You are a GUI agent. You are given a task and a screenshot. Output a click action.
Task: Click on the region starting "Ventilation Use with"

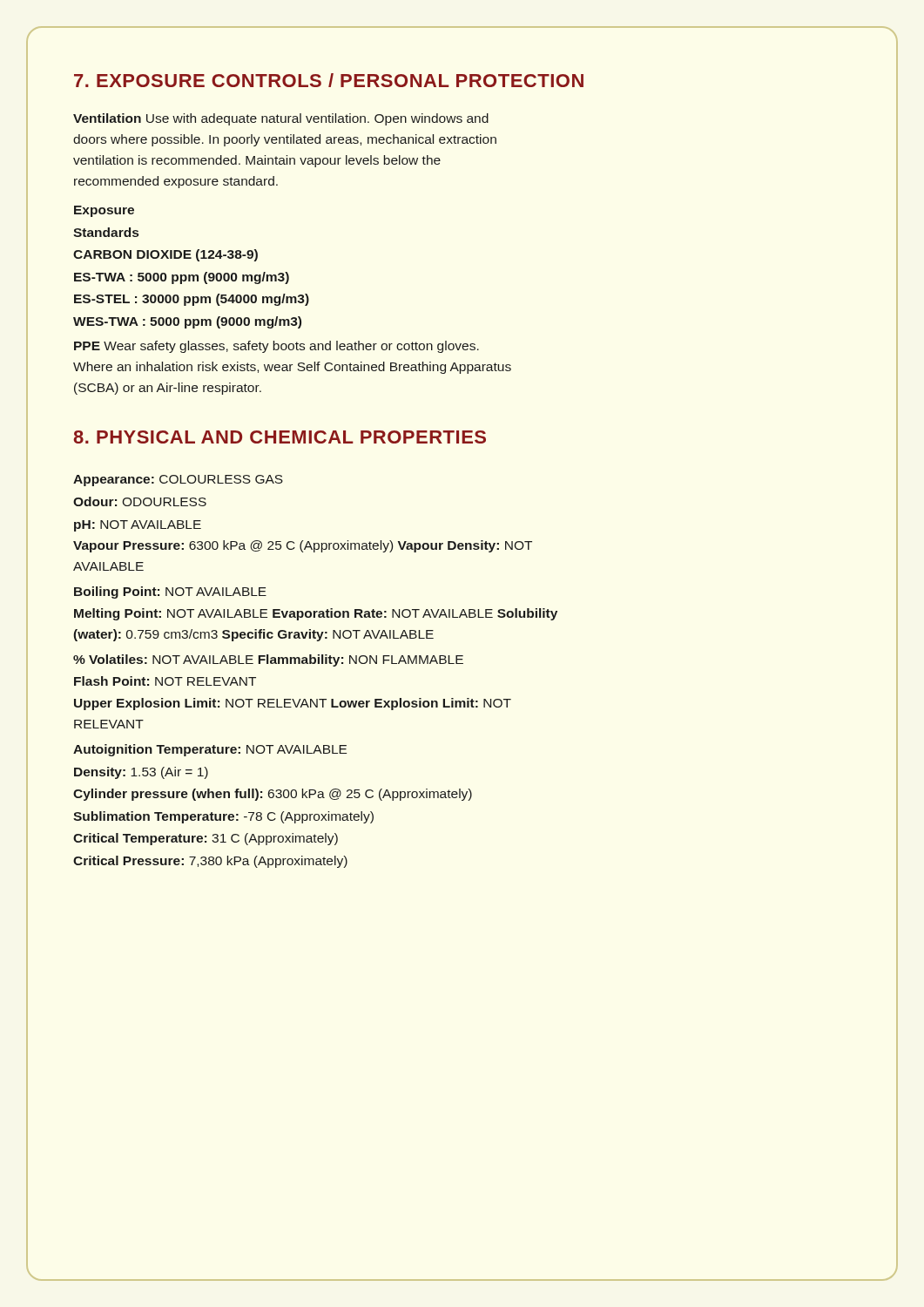point(285,149)
